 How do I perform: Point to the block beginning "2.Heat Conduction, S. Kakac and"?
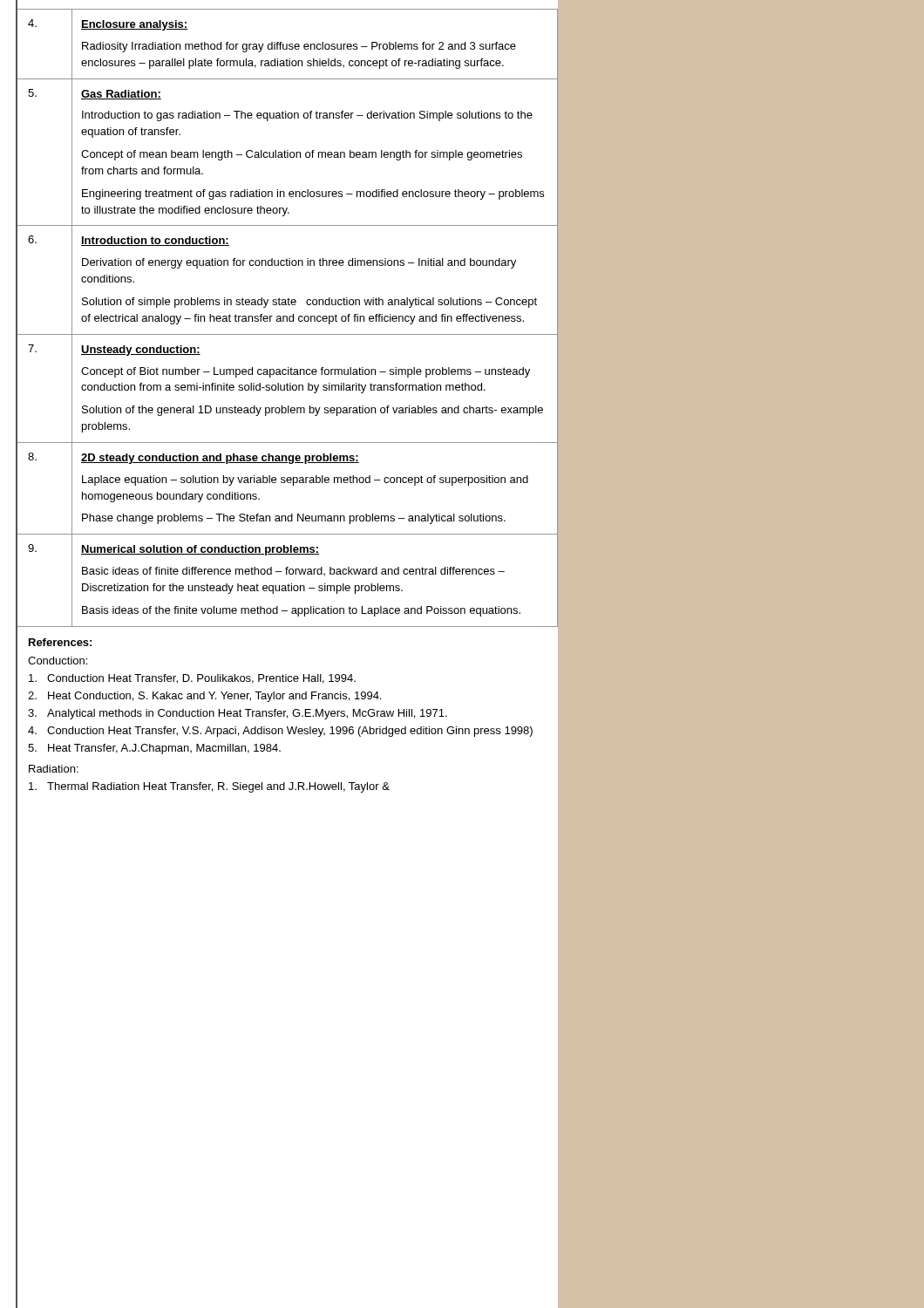pos(205,696)
